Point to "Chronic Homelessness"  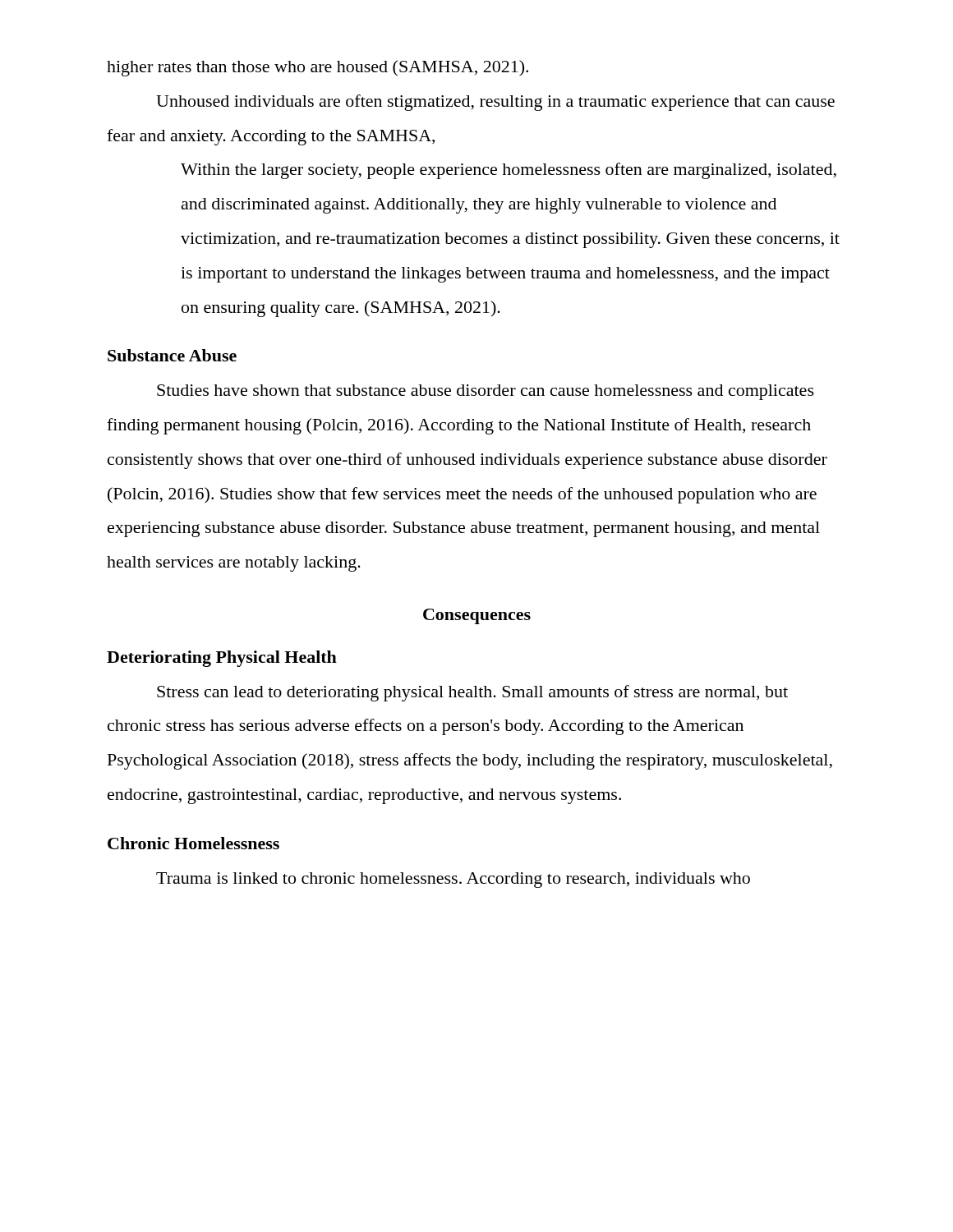pos(193,843)
